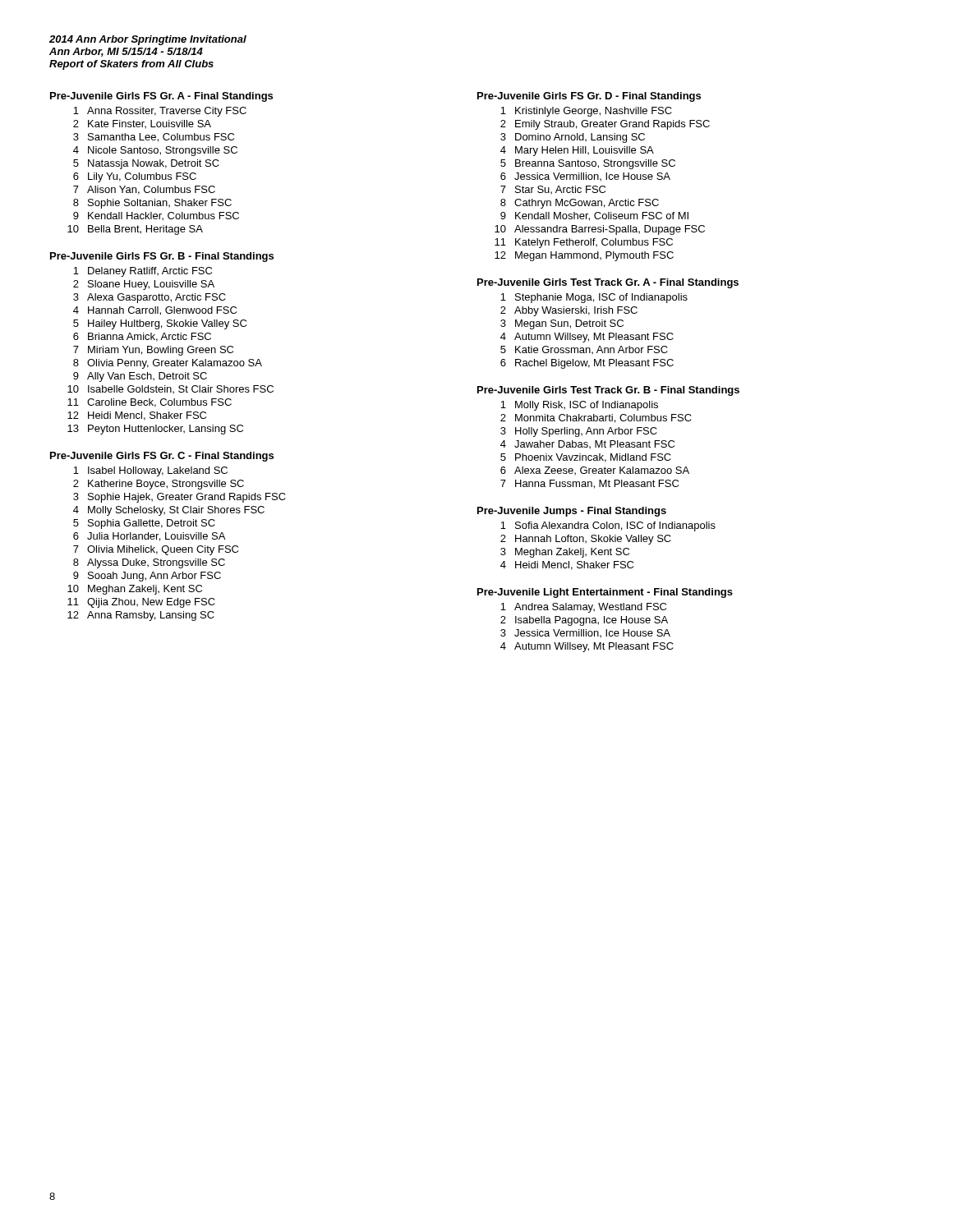Select the list item containing "4Jawaher Dabas, Mt"
Image resolution: width=953 pixels, height=1232 pixels.
pyautogui.click(x=587, y=444)
